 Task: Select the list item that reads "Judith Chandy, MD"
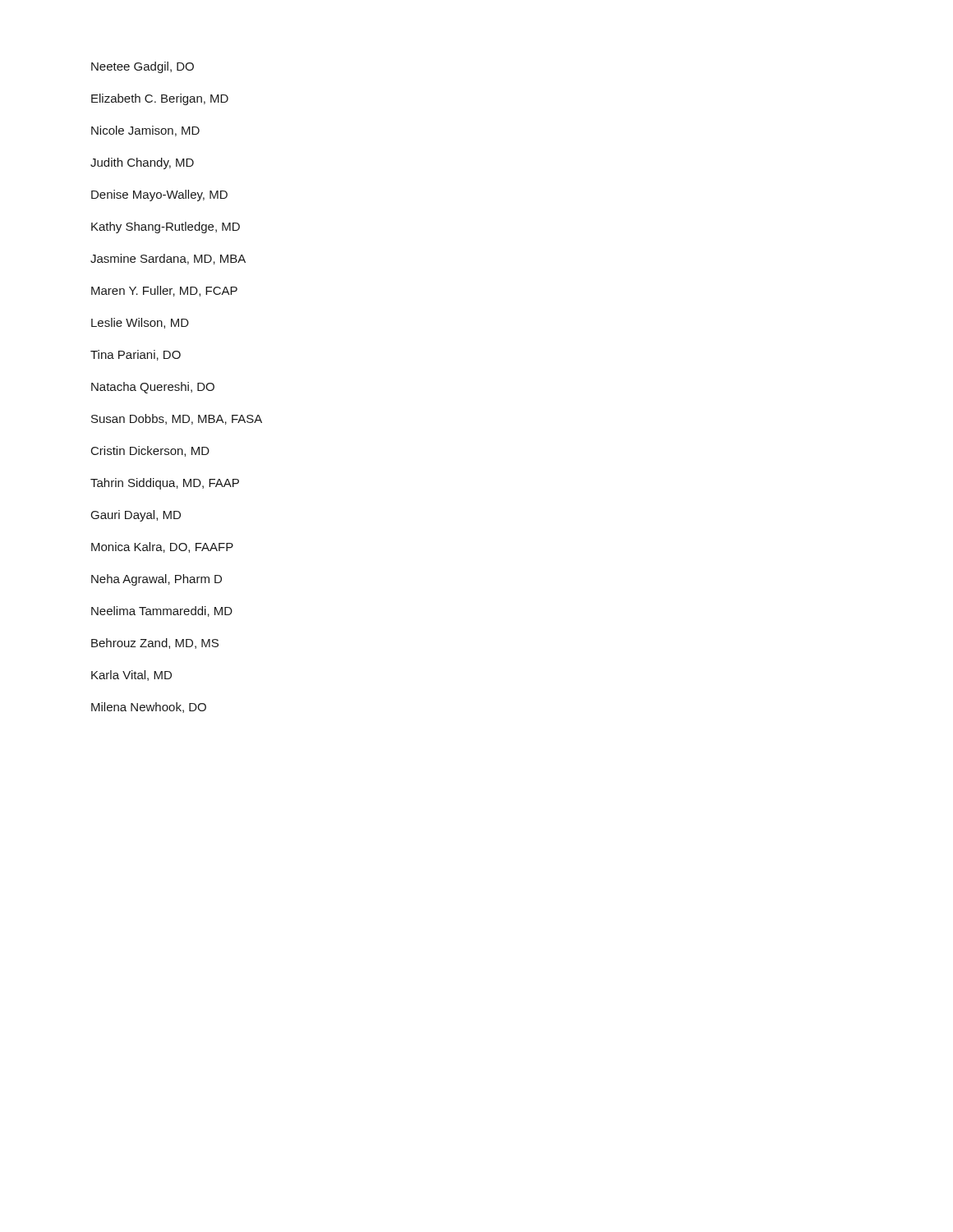point(142,162)
